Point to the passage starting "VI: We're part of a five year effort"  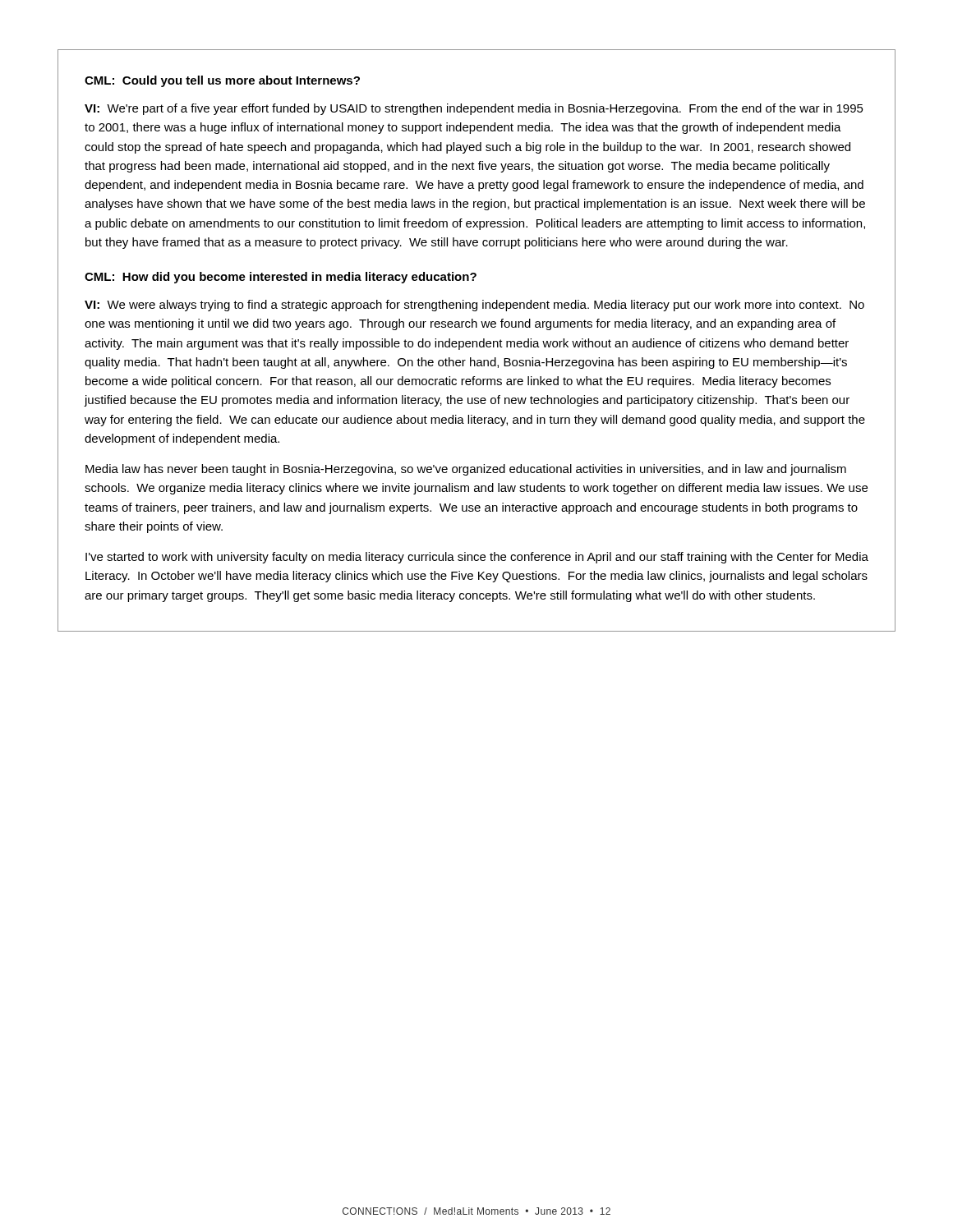pos(475,175)
